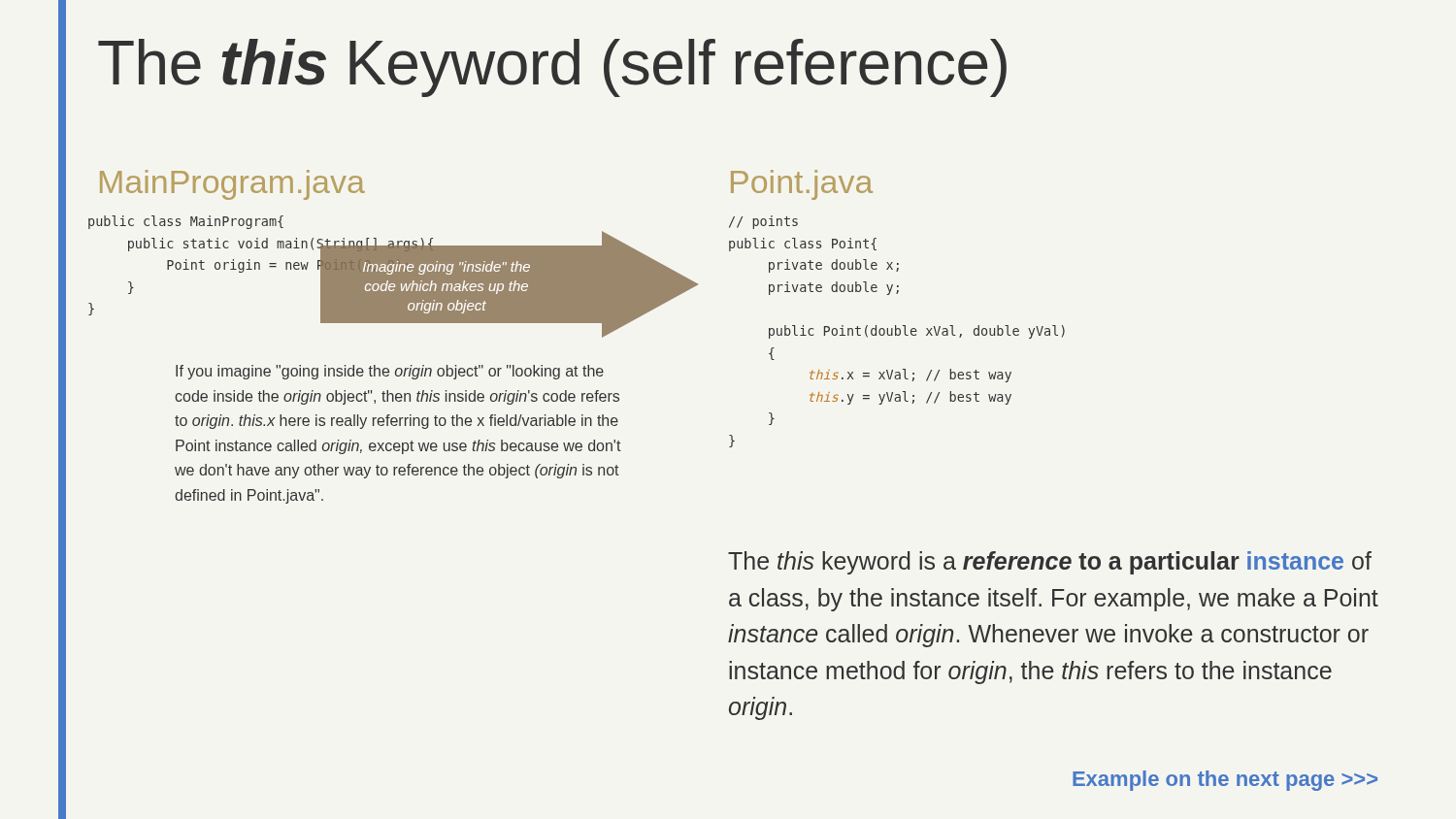Find the text block that says "public class MainProgram{ public"
This screenshot has height=819, width=1456.
261,265
